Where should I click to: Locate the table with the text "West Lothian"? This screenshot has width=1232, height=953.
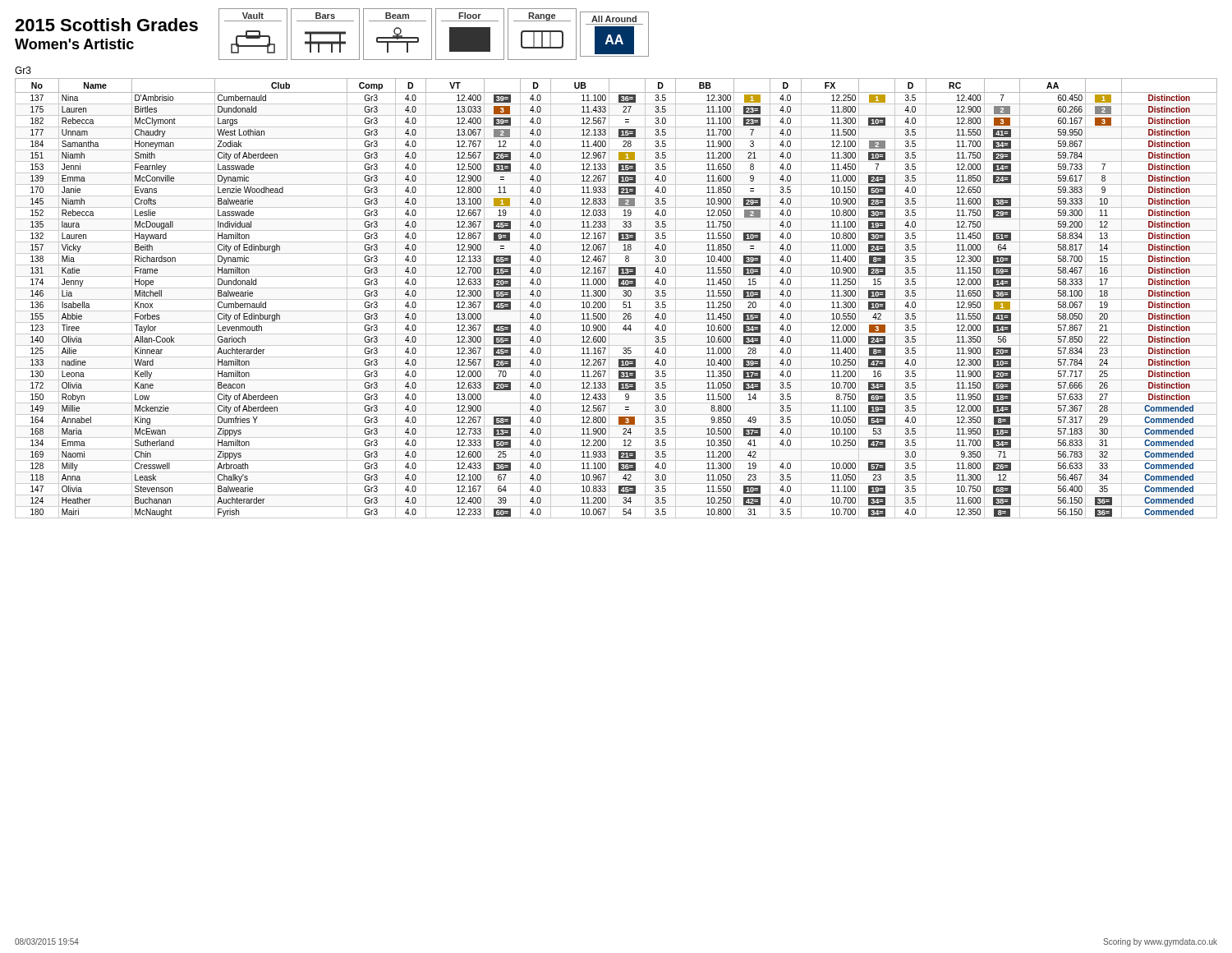(616, 298)
